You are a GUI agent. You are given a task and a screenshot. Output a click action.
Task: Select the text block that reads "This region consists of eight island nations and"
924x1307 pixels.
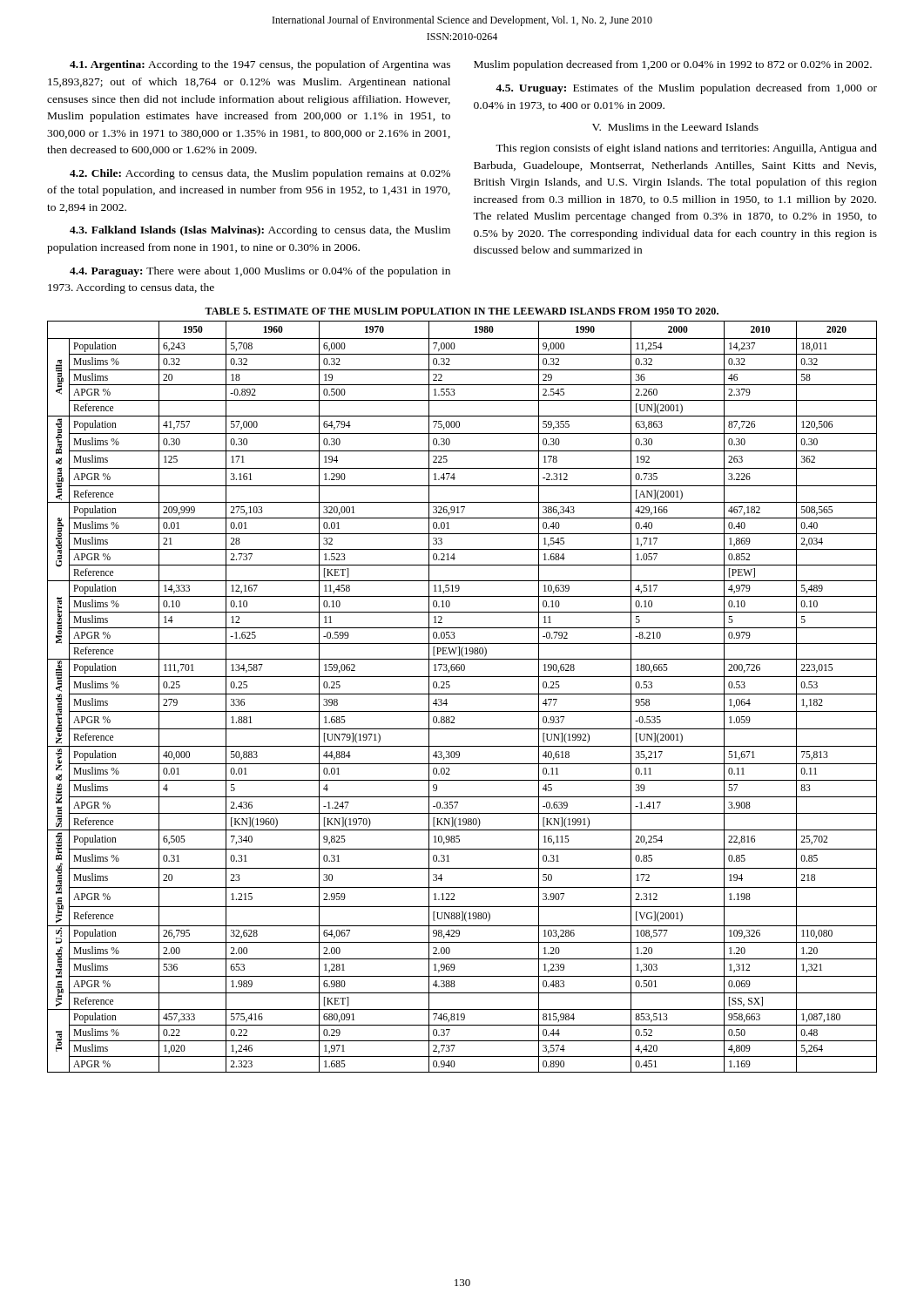675,199
